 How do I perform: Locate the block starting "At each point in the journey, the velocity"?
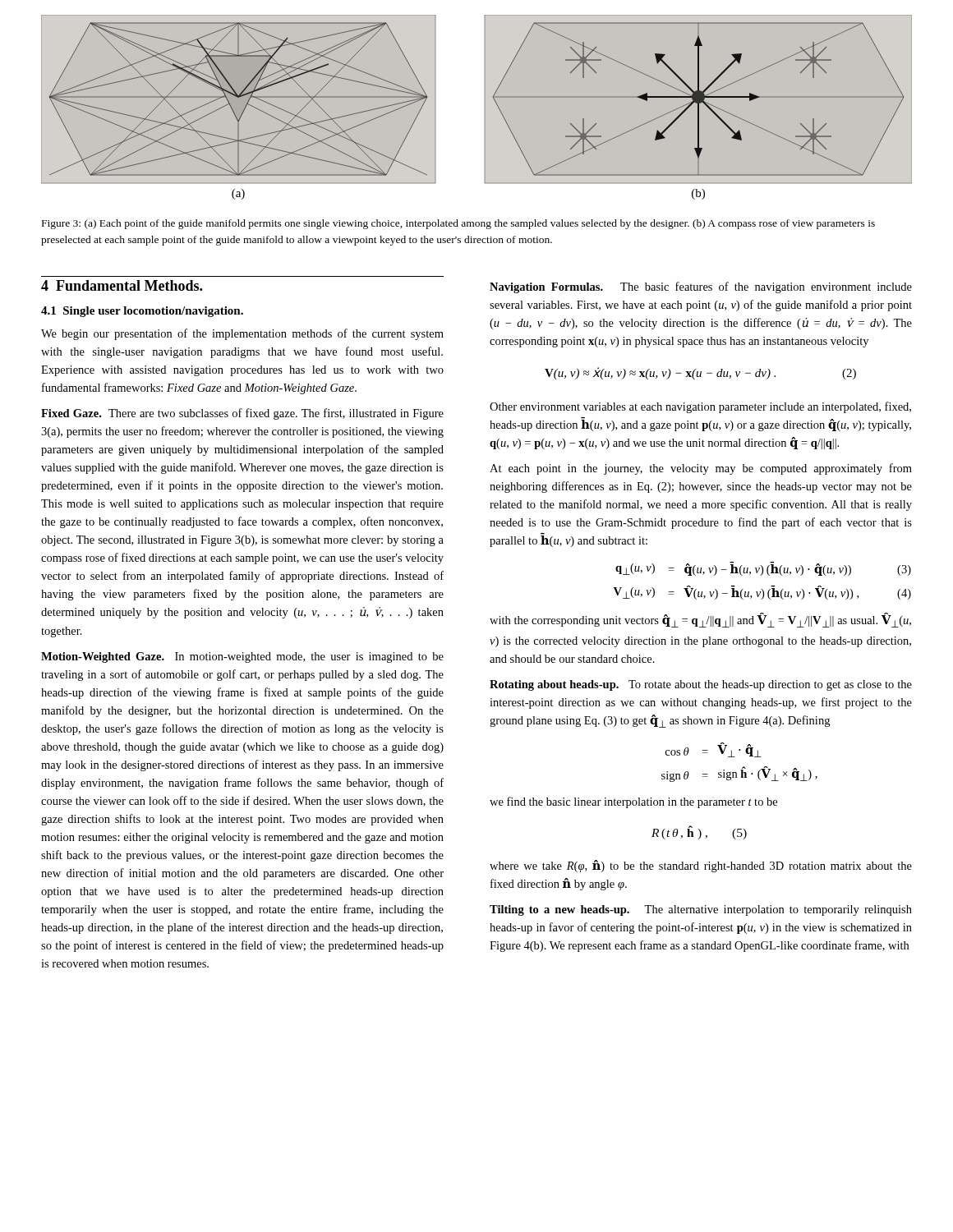pos(701,504)
